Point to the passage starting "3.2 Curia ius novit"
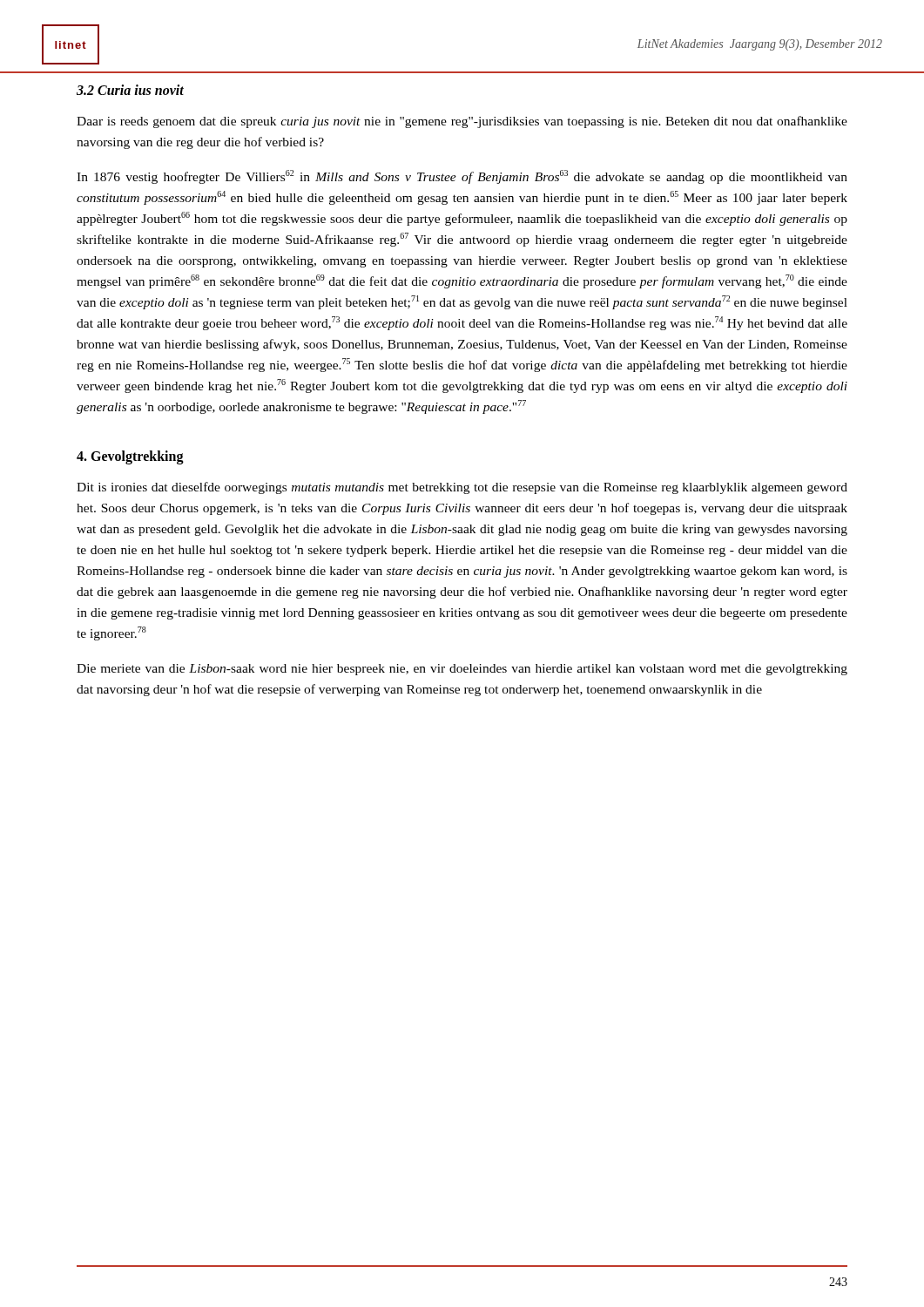 click(x=130, y=90)
